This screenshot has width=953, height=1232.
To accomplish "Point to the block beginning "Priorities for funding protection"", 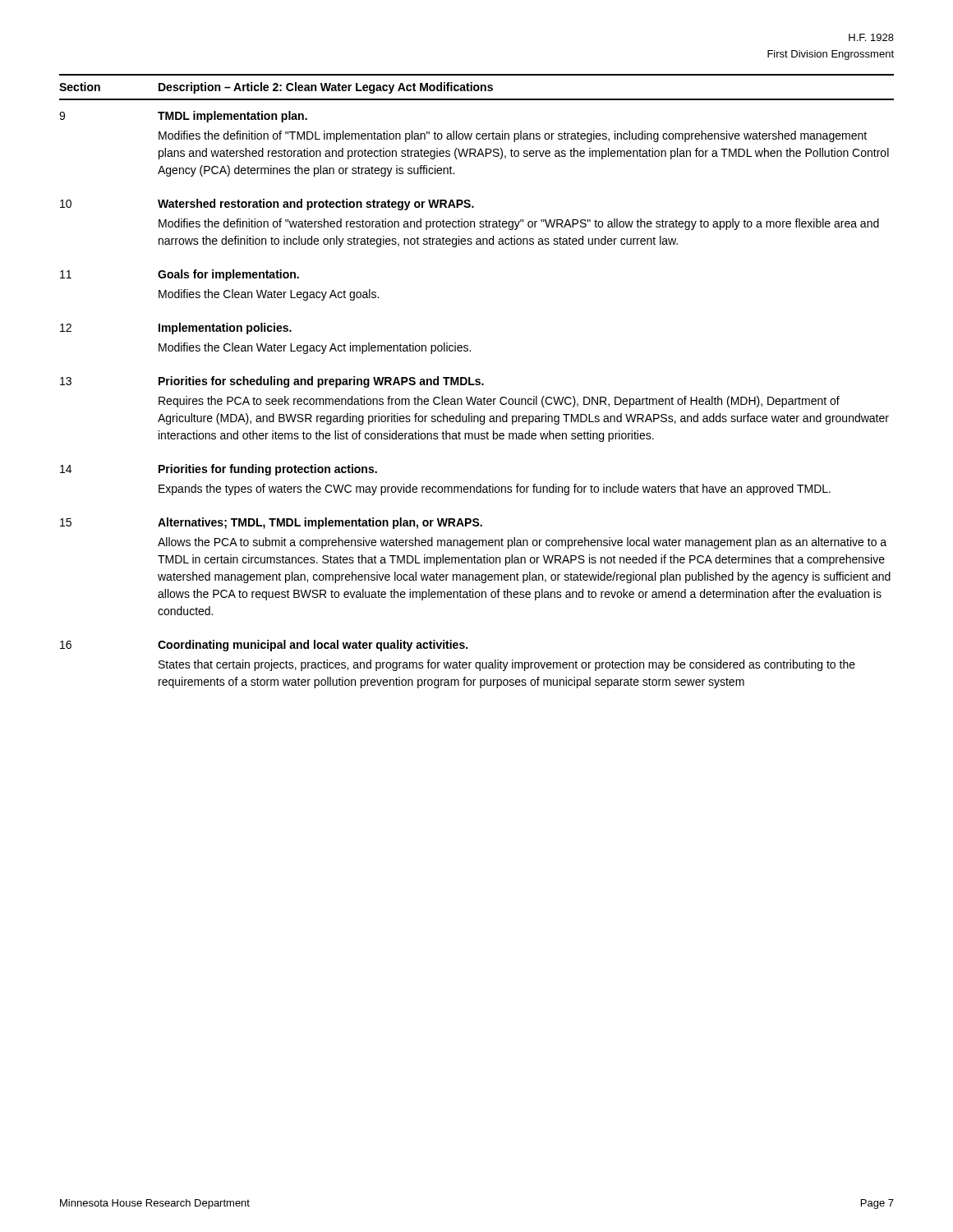I will 268,469.
